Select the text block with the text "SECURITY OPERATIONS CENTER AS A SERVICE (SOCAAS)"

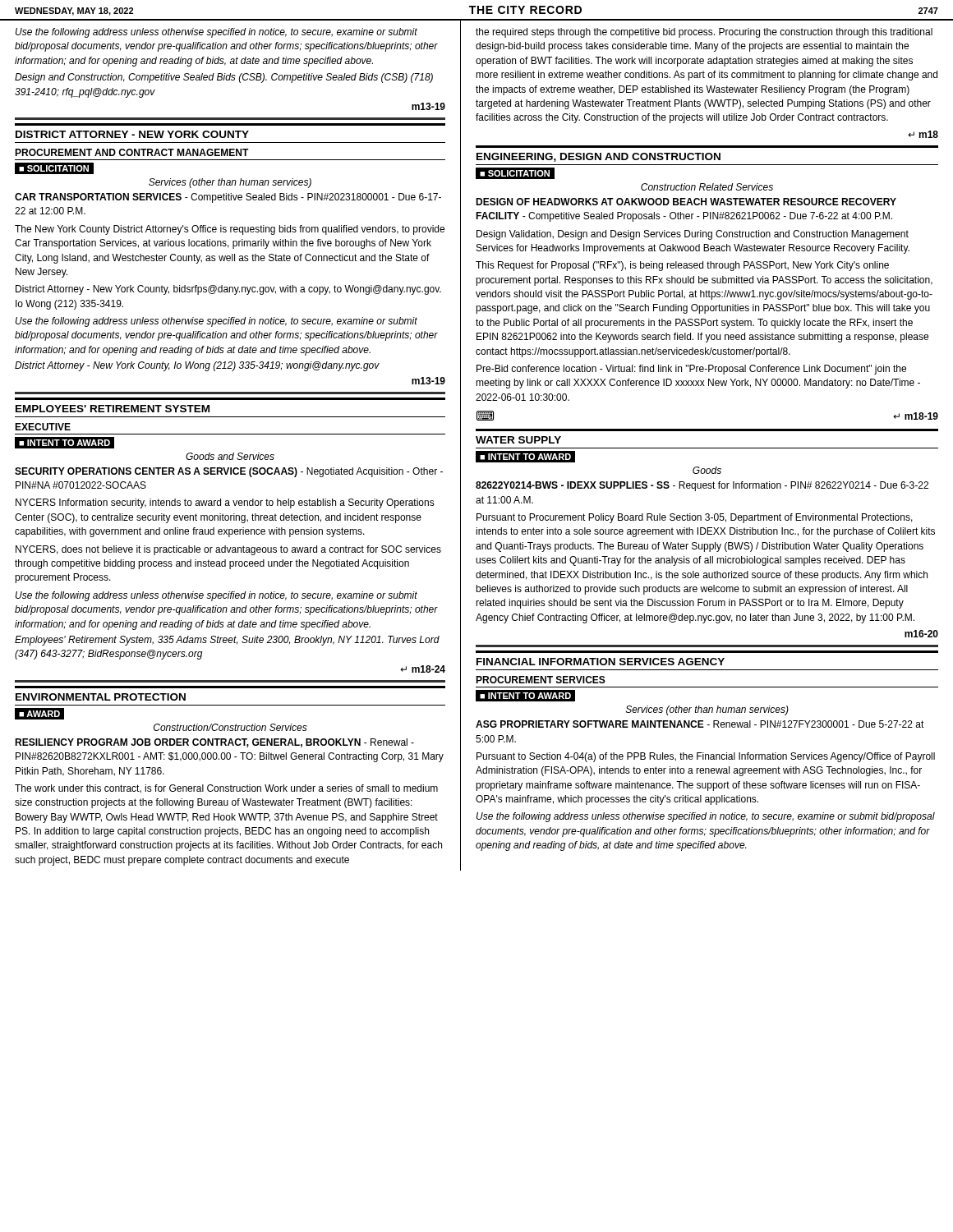[x=229, y=478]
